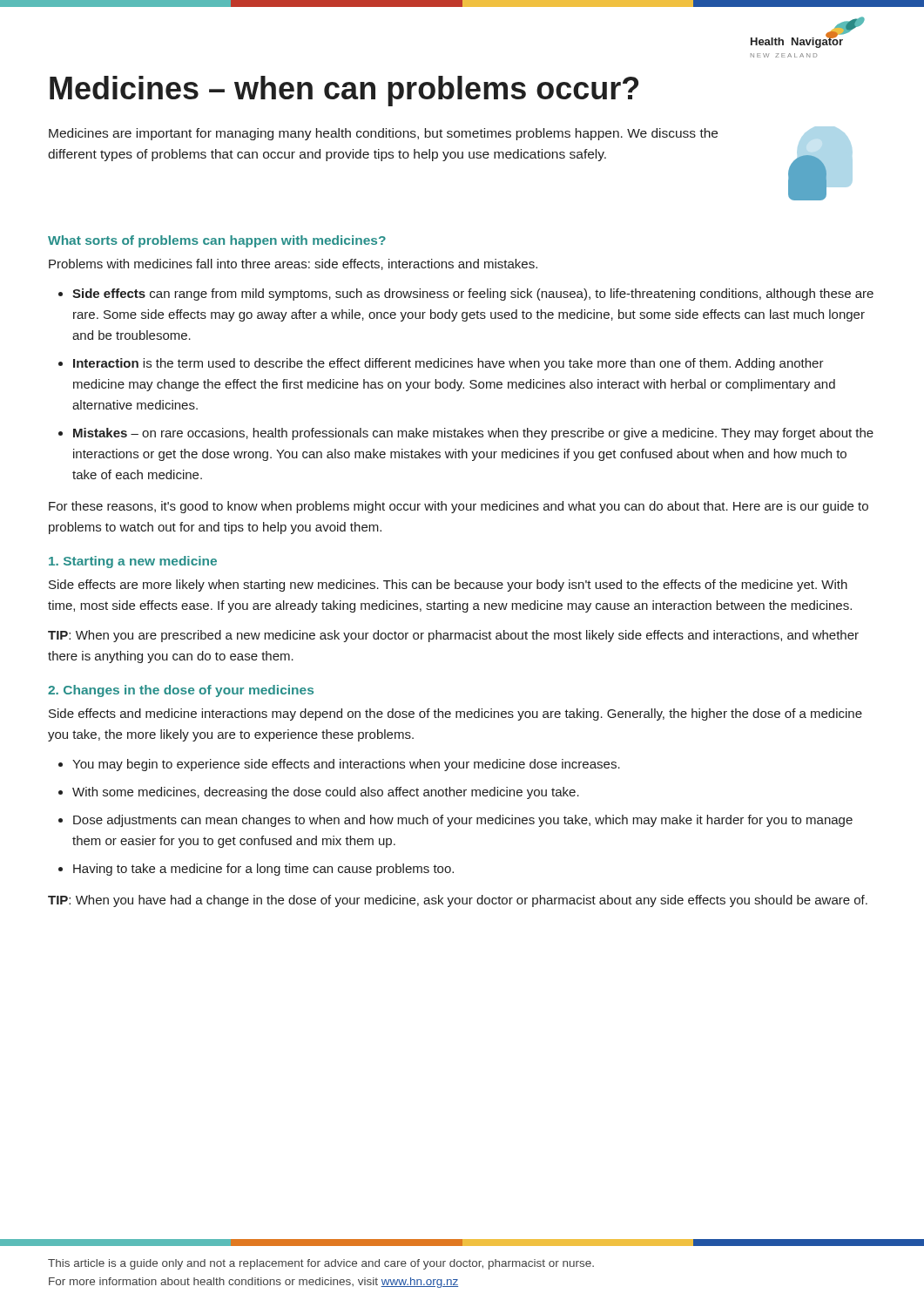Click on the illustration
Viewport: 924px width, 1307px height.
pyautogui.click(x=819, y=169)
